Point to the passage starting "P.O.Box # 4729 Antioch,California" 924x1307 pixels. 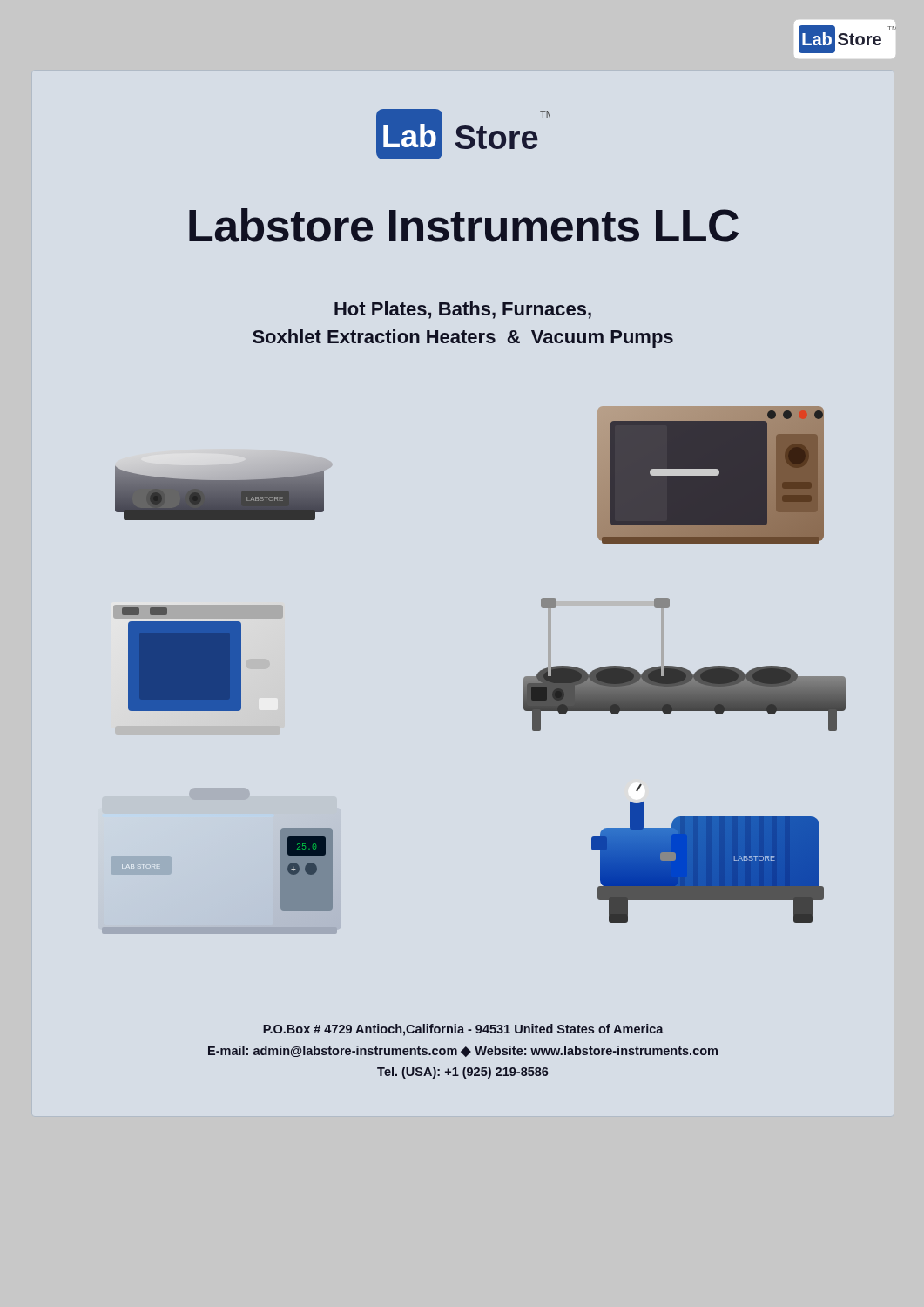click(463, 1051)
